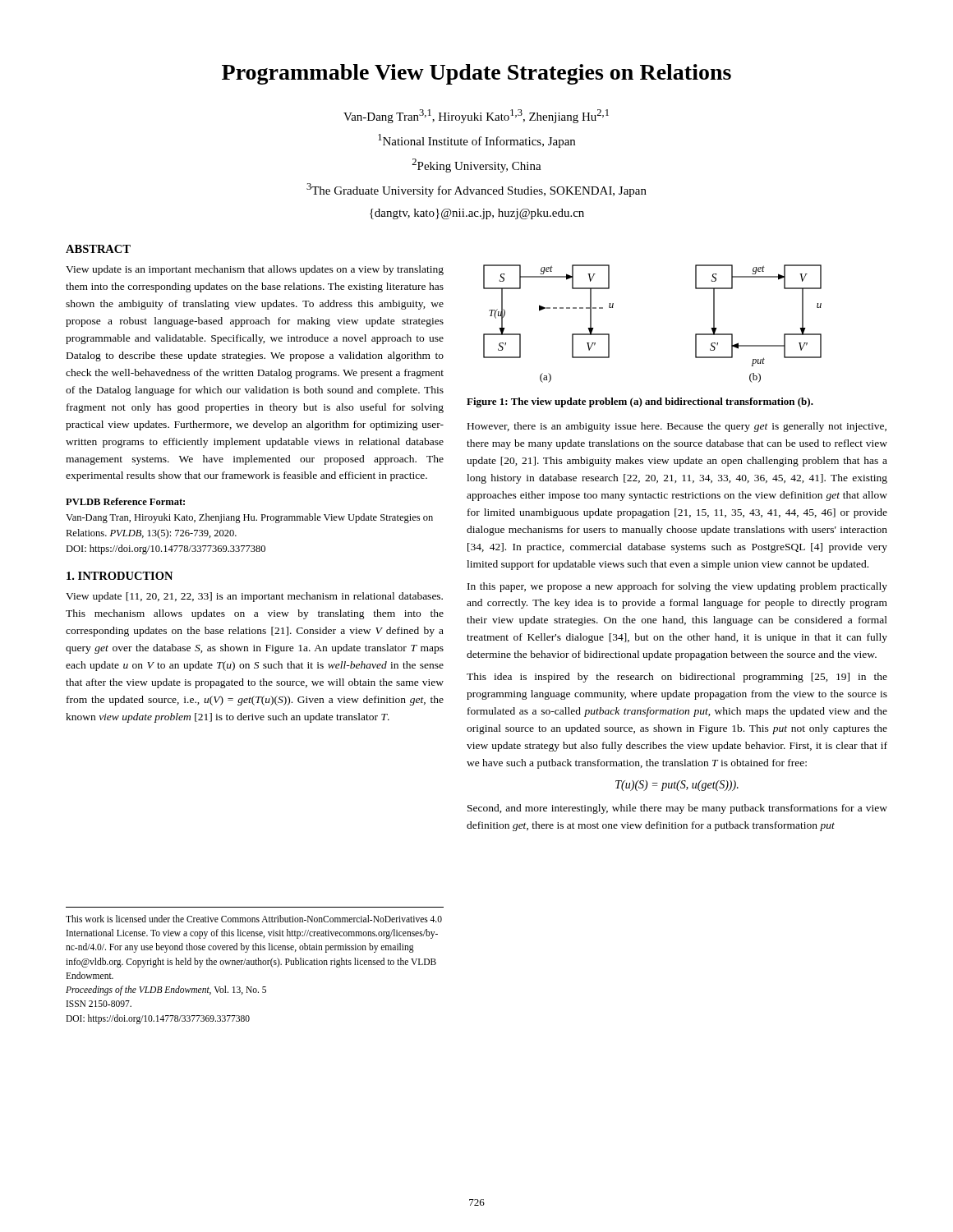Click on the passage starting "This idea is inspired by the research"
The height and width of the screenshot is (1232, 953).
[x=677, y=719]
